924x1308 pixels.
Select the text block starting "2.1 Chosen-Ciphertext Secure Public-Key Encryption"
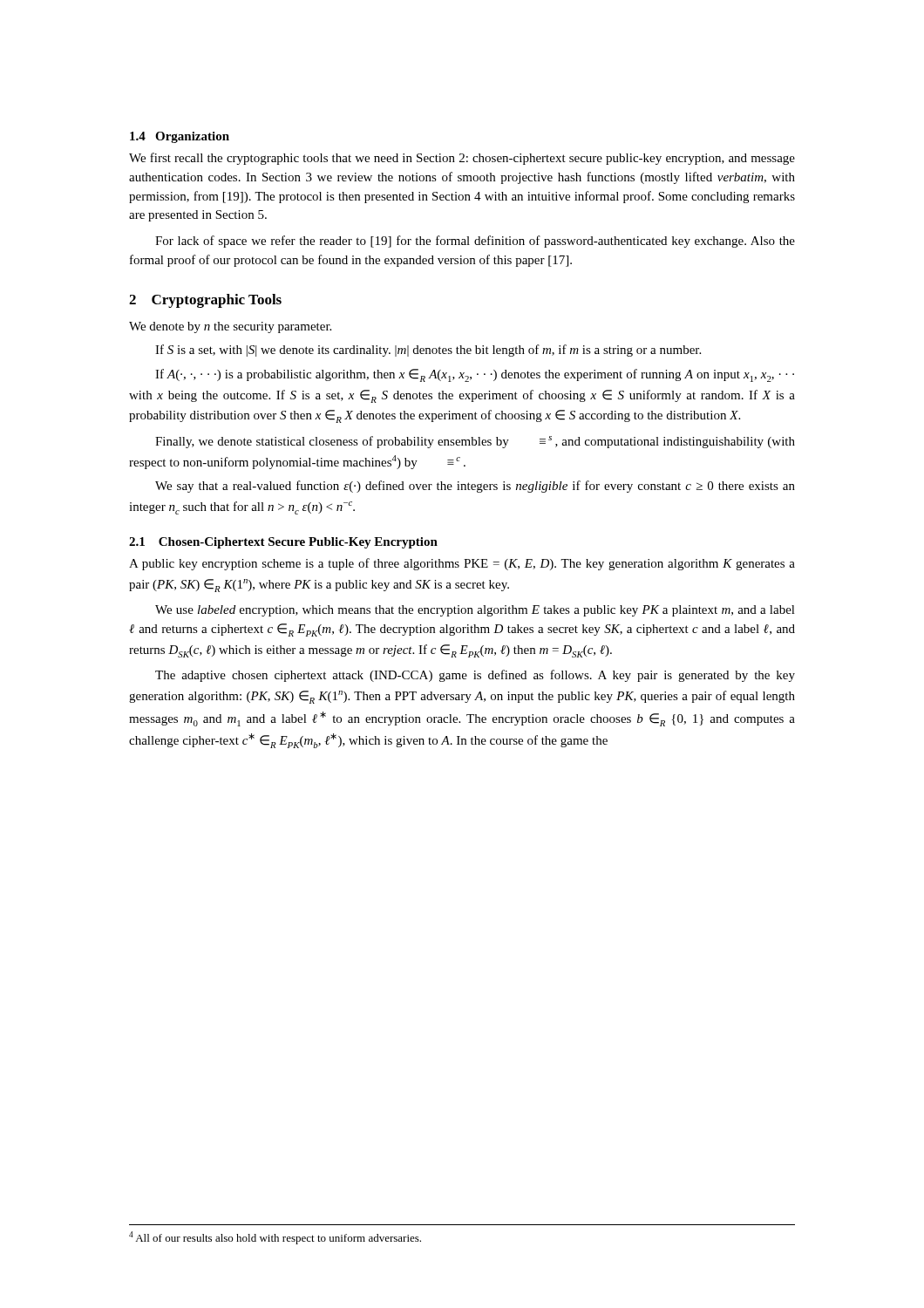click(x=283, y=541)
